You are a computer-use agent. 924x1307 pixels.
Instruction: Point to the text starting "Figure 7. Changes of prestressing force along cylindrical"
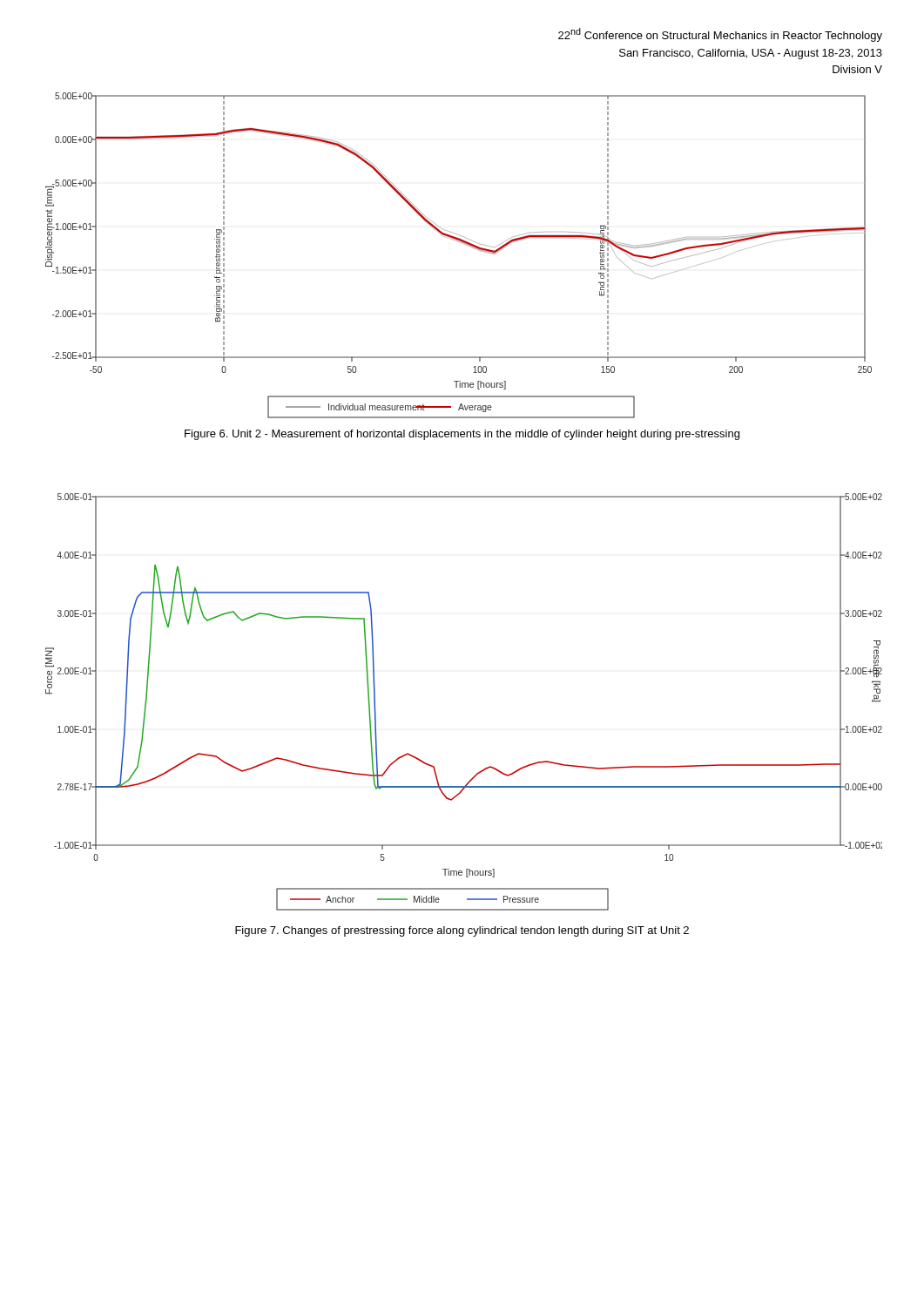pos(462,930)
